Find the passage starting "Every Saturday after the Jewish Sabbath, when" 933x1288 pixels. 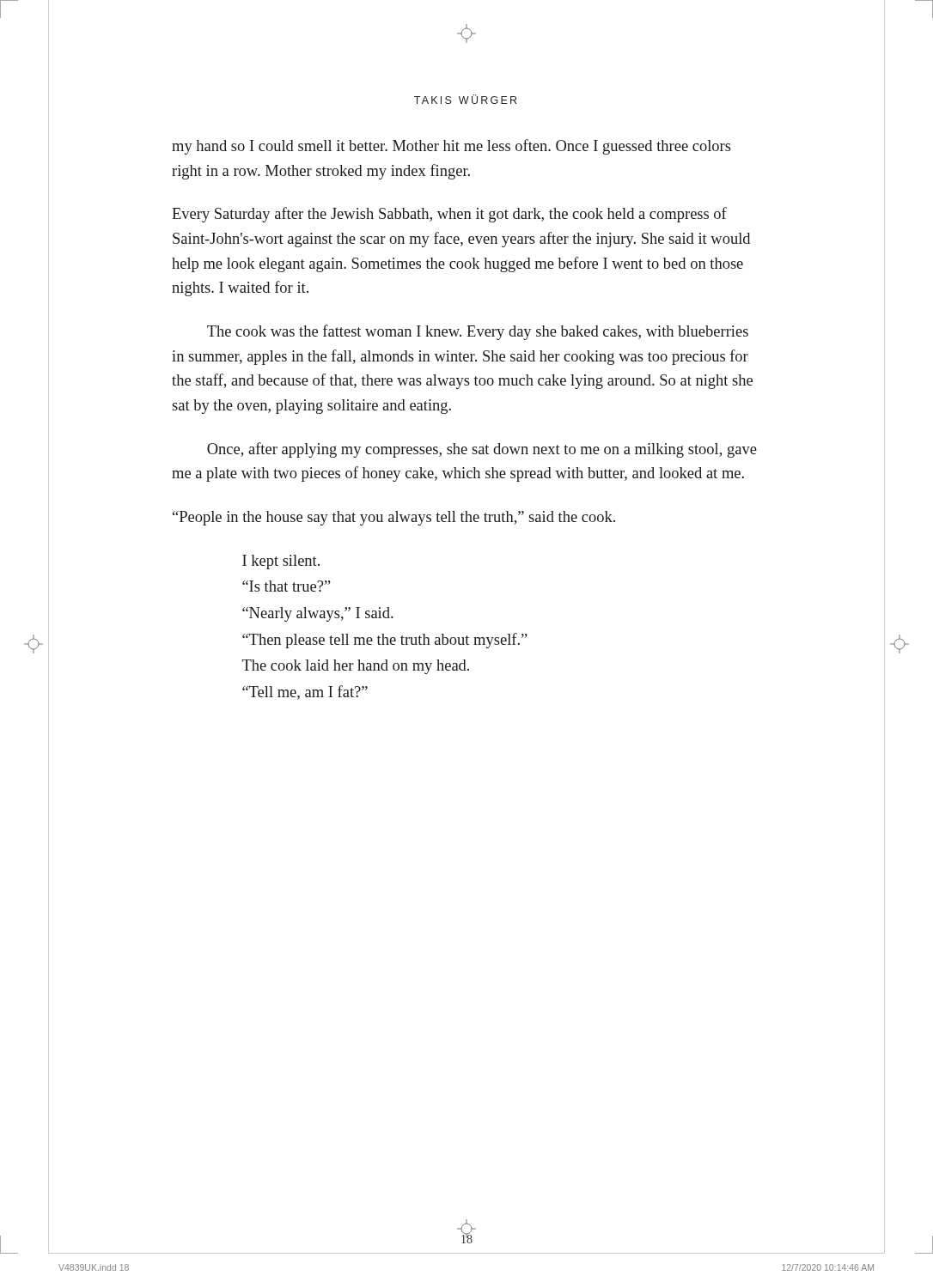pyautogui.click(x=461, y=251)
